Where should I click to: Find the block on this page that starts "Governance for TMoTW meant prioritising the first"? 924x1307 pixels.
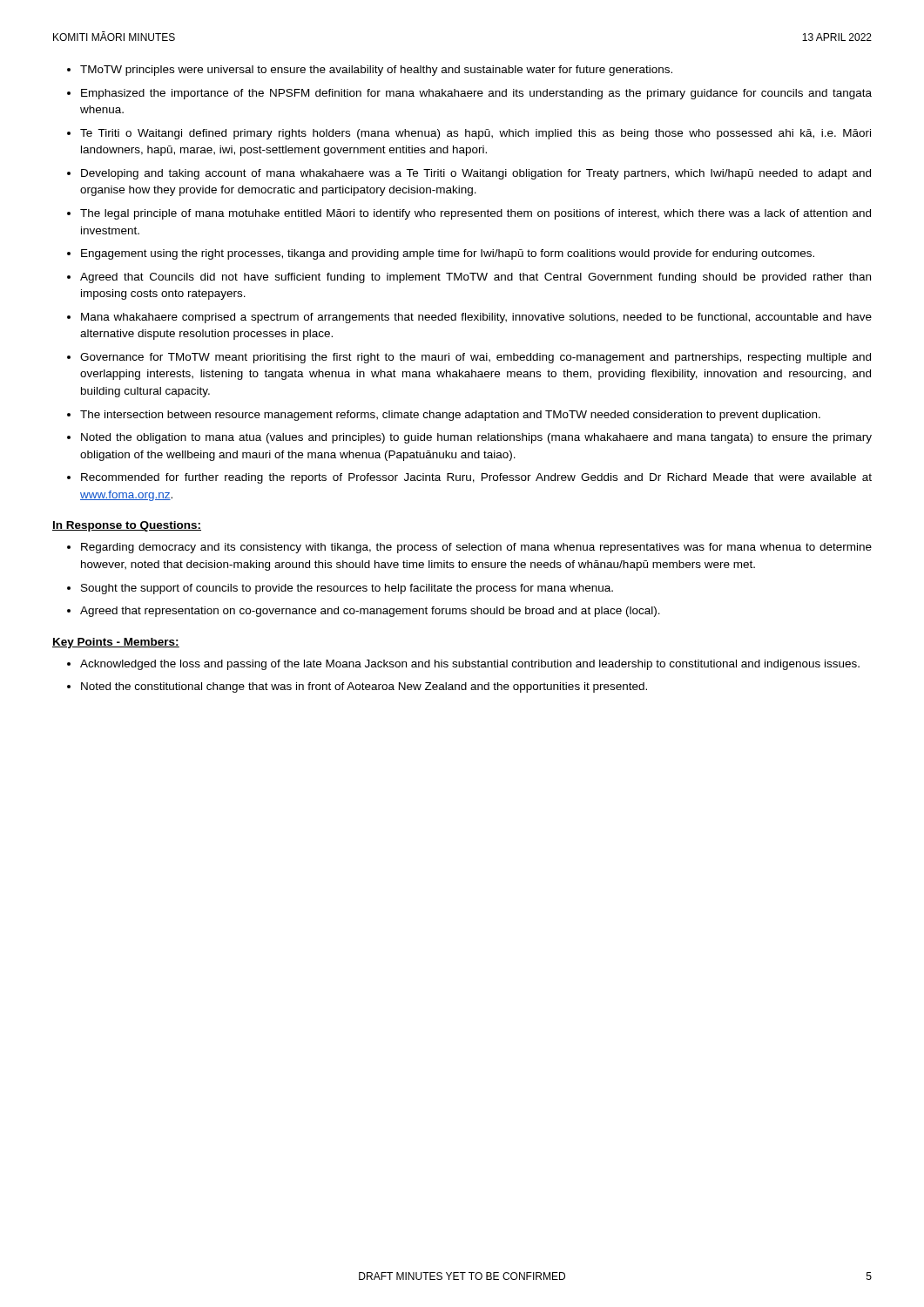(x=476, y=374)
